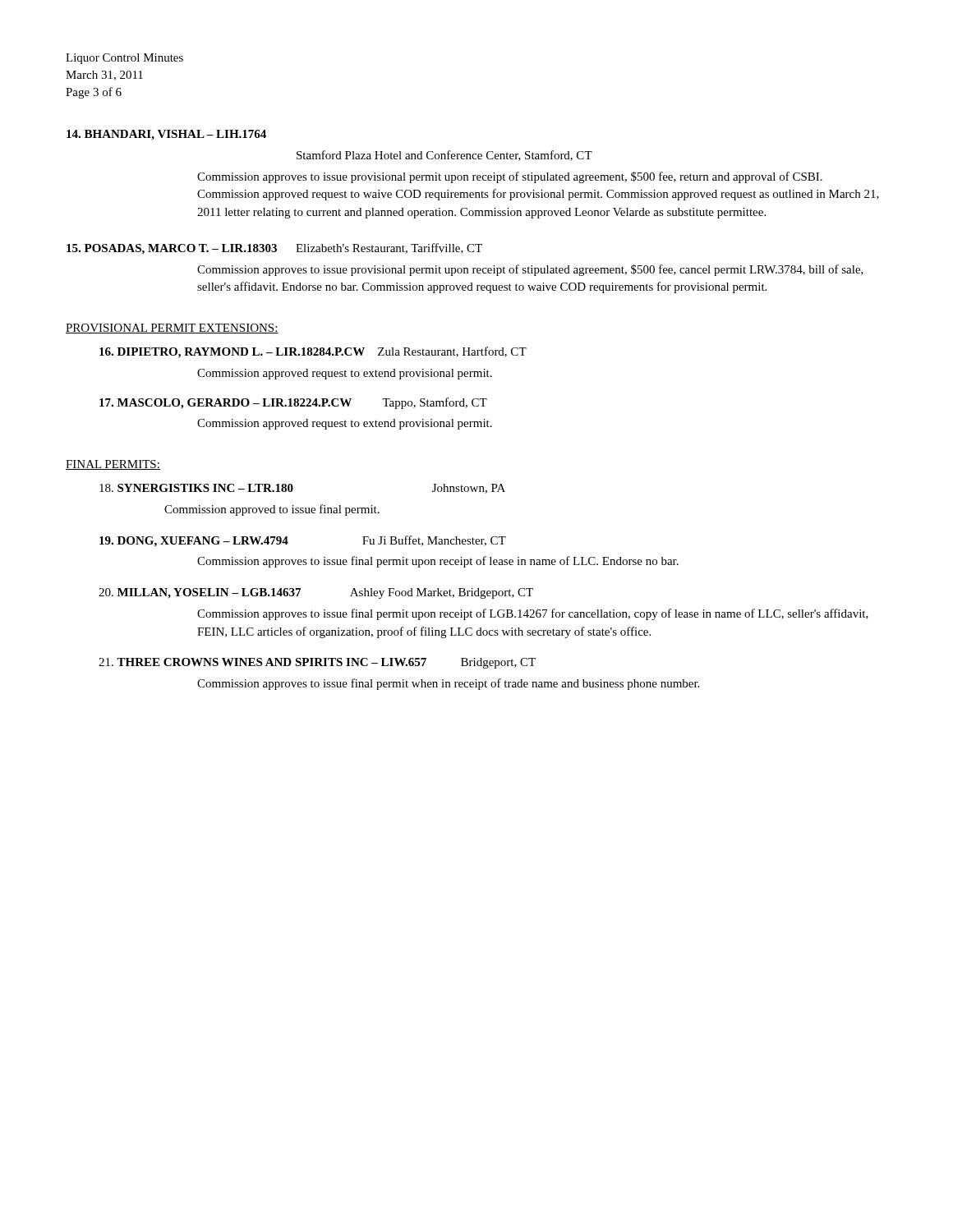Screen dimensions: 1232x953
Task: Select the region starting "20. MILLAN, YOSELIN – LGB.14637 Ashley Food Market,"
Action: (x=493, y=612)
